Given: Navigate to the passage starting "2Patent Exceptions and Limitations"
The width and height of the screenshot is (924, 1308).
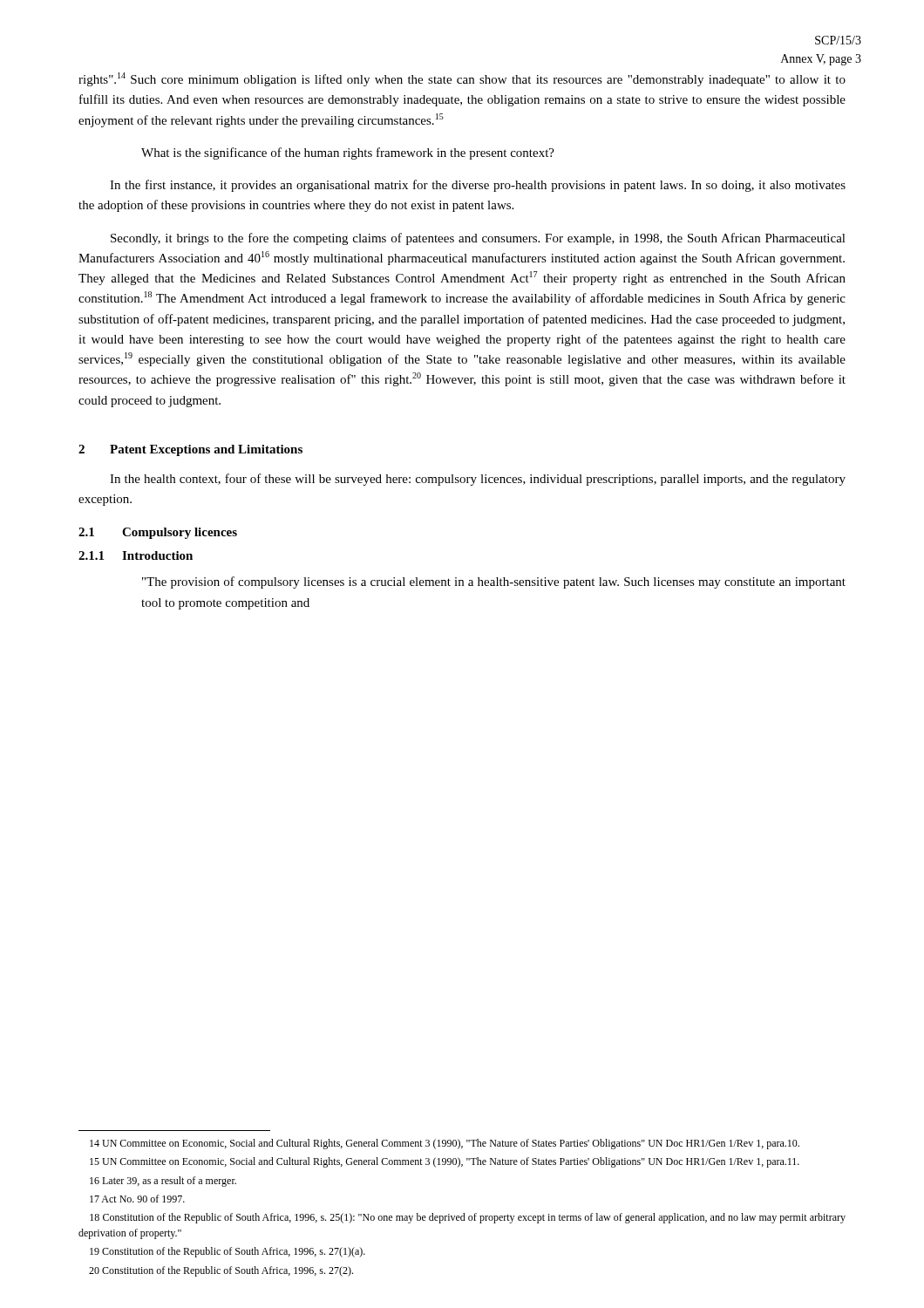Looking at the screenshot, I should [x=191, y=449].
